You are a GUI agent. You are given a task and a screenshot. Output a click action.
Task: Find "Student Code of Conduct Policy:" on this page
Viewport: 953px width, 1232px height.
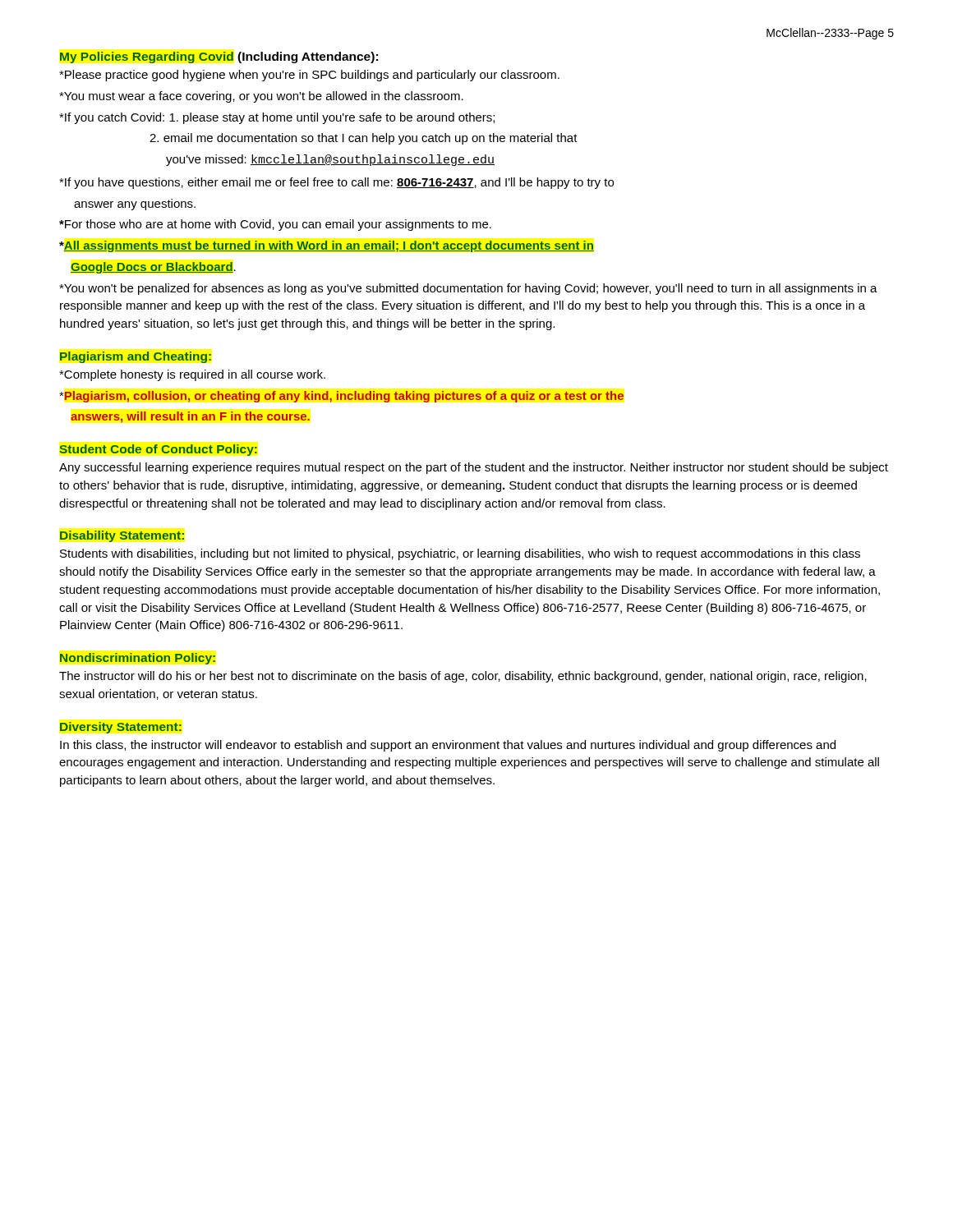(159, 449)
